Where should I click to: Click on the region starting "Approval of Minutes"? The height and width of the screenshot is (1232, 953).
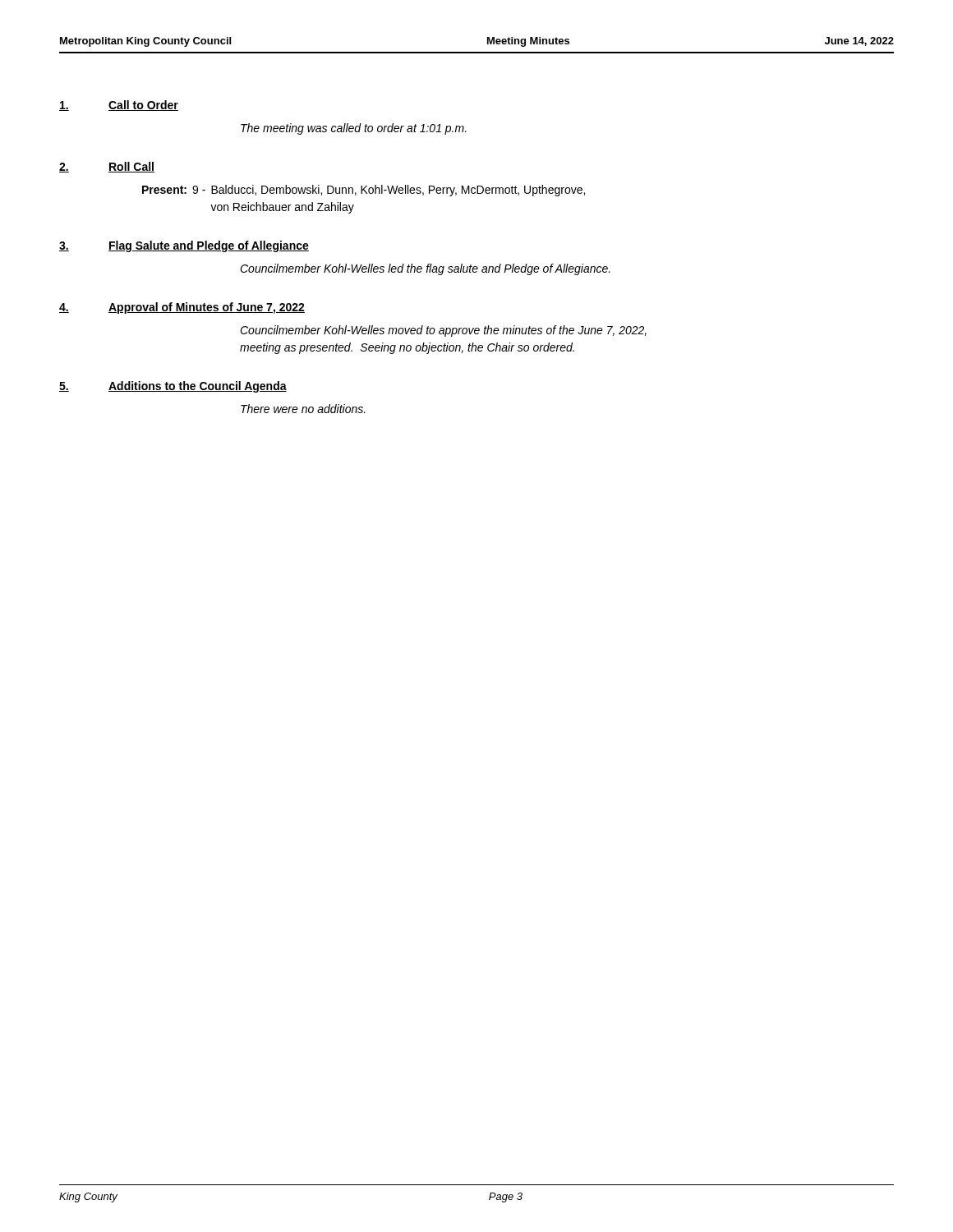click(207, 307)
